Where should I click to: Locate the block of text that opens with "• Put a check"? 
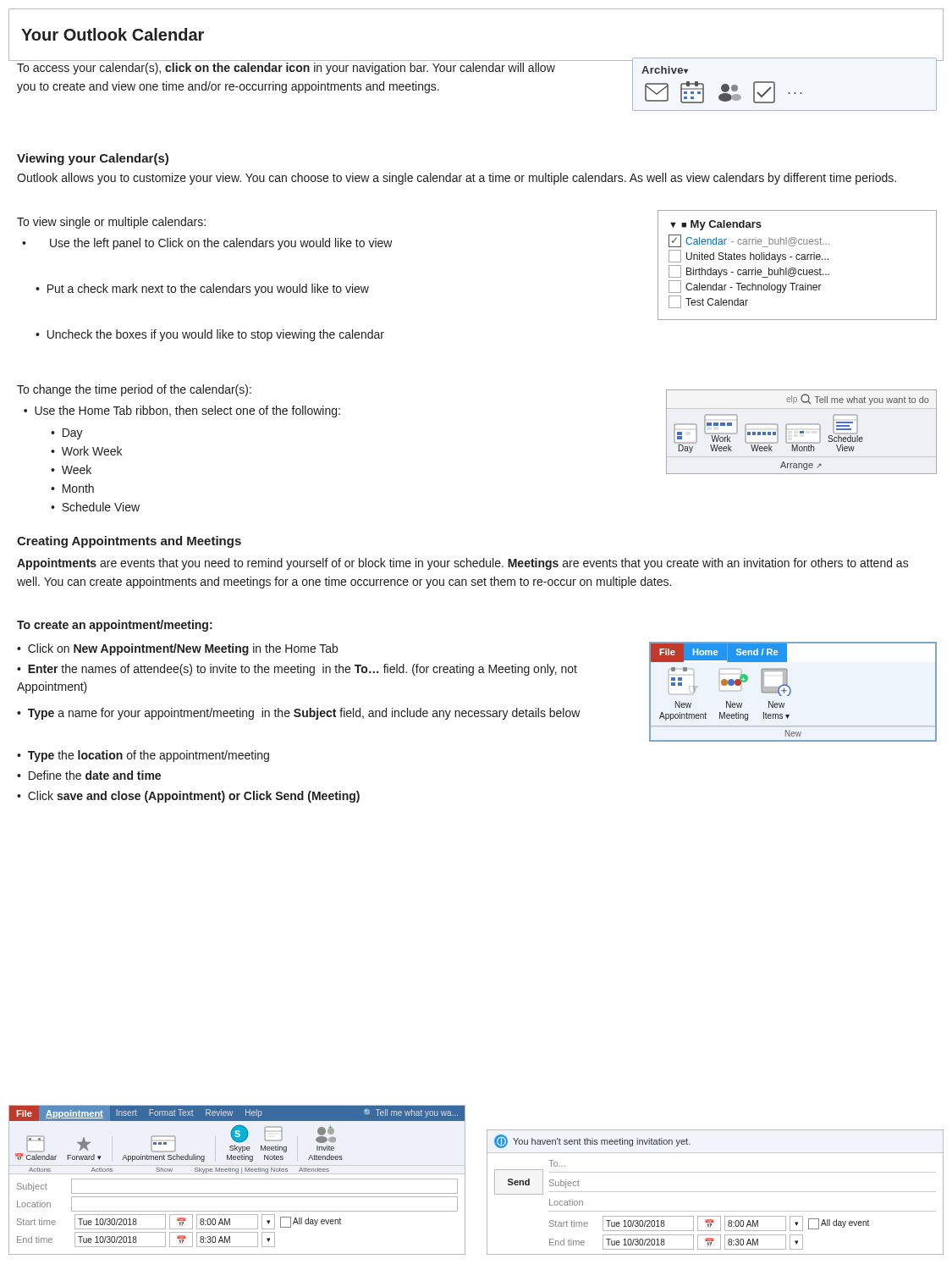pyautogui.click(x=303, y=289)
